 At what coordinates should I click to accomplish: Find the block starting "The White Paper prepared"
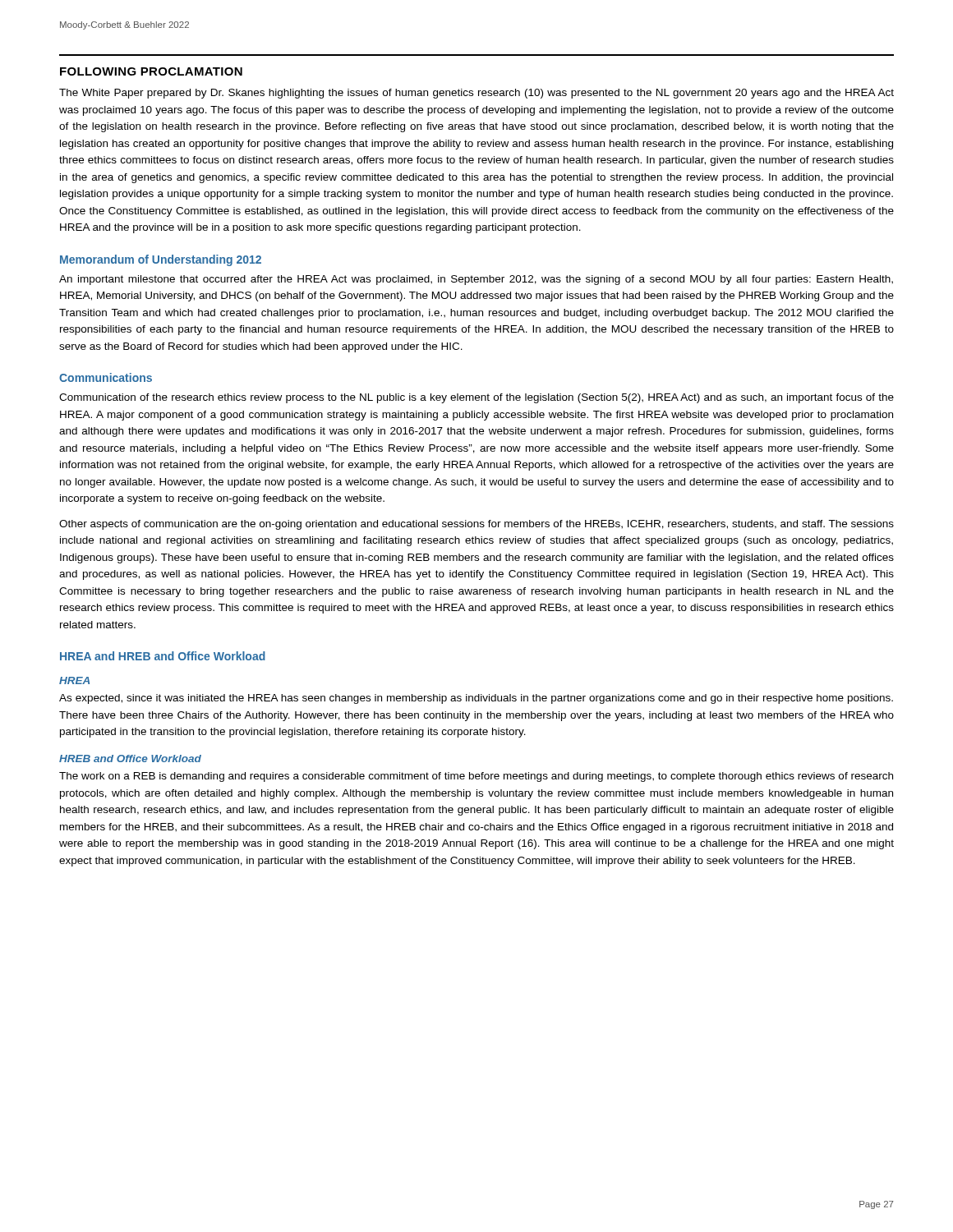click(476, 160)
